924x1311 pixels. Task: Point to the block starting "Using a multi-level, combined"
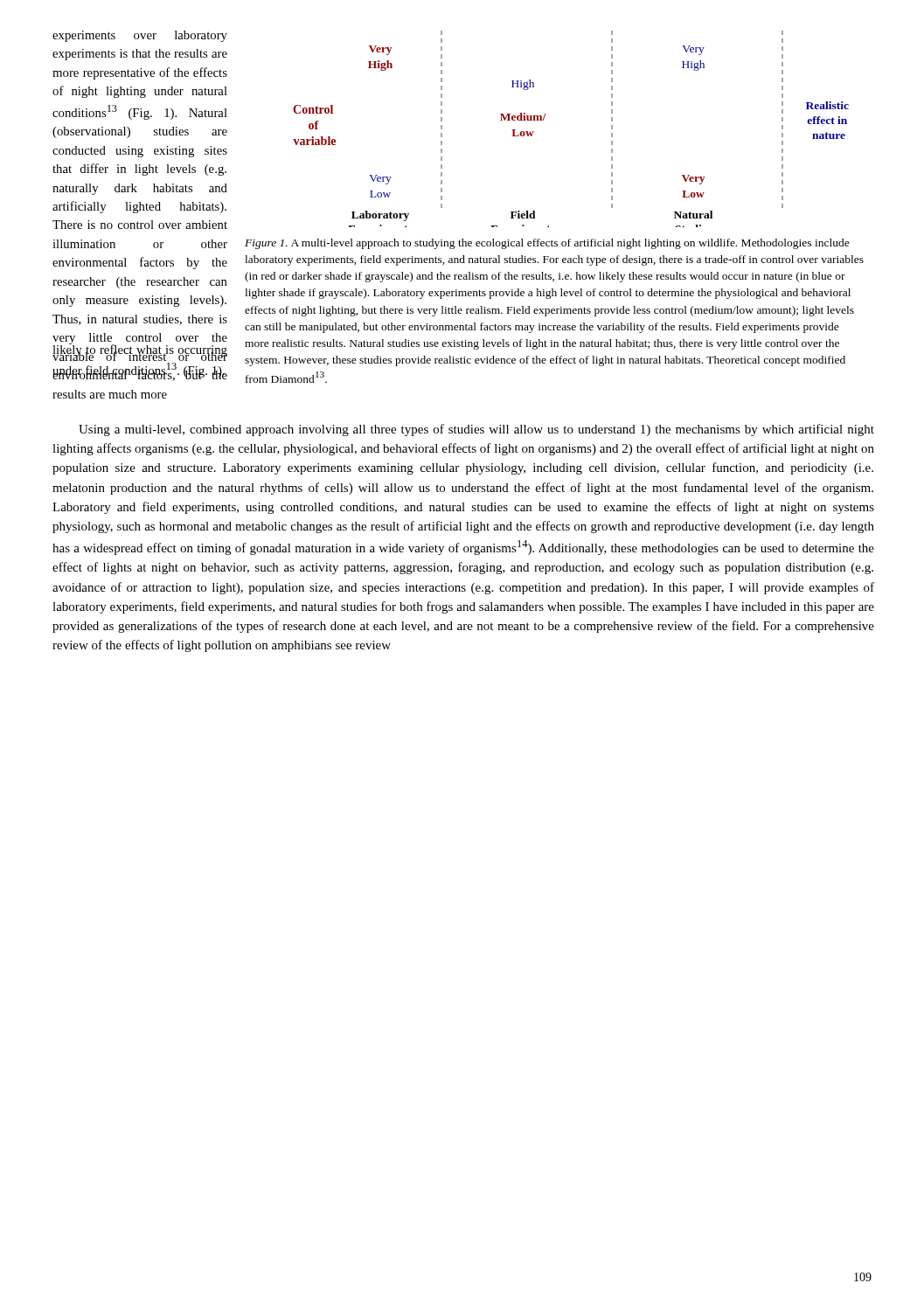click(463, 537)
